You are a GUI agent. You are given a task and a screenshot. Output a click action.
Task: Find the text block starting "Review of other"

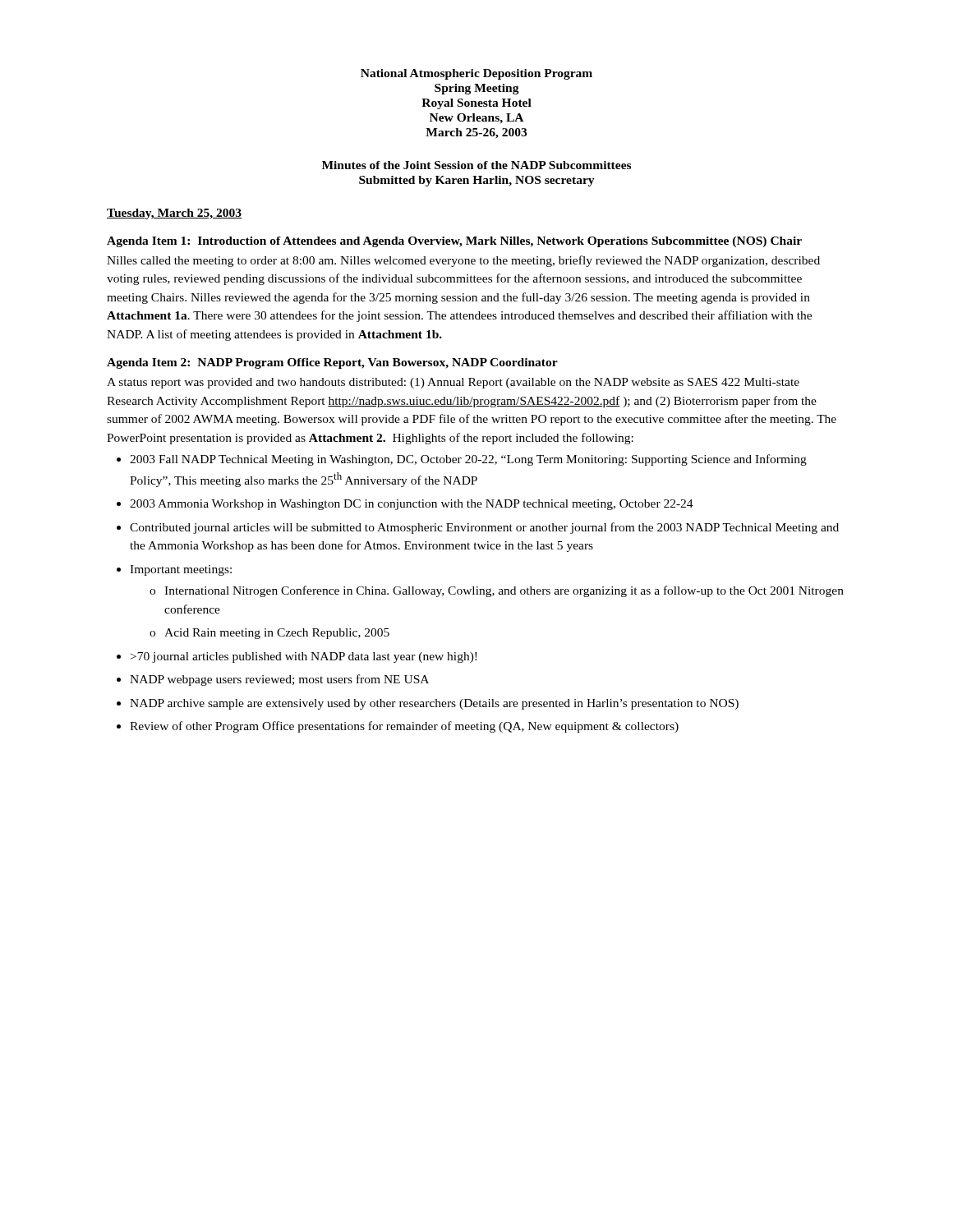click(x=404, y=726)
